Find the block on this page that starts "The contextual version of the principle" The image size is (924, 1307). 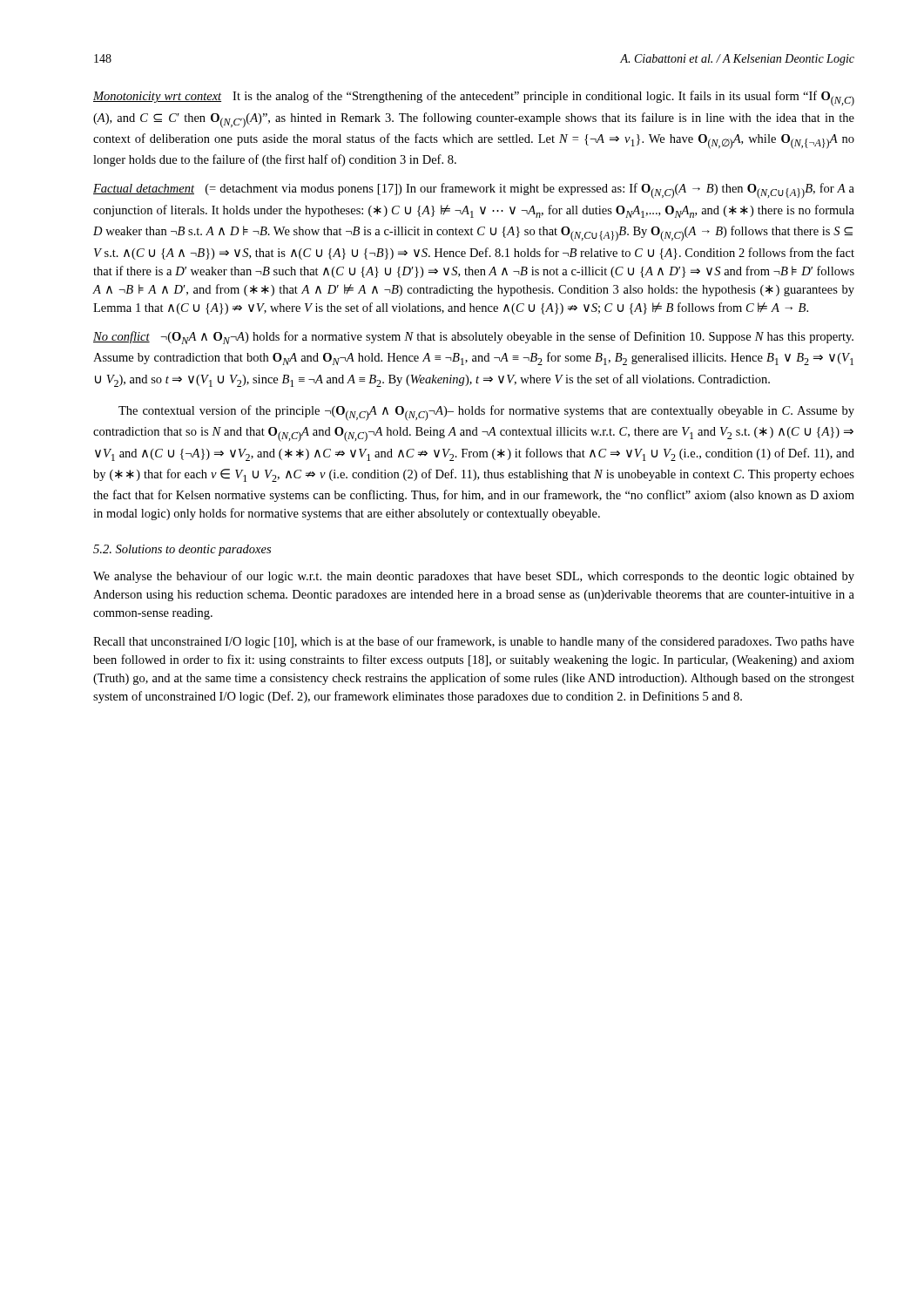pyautogui.click(x=474, y=462)
